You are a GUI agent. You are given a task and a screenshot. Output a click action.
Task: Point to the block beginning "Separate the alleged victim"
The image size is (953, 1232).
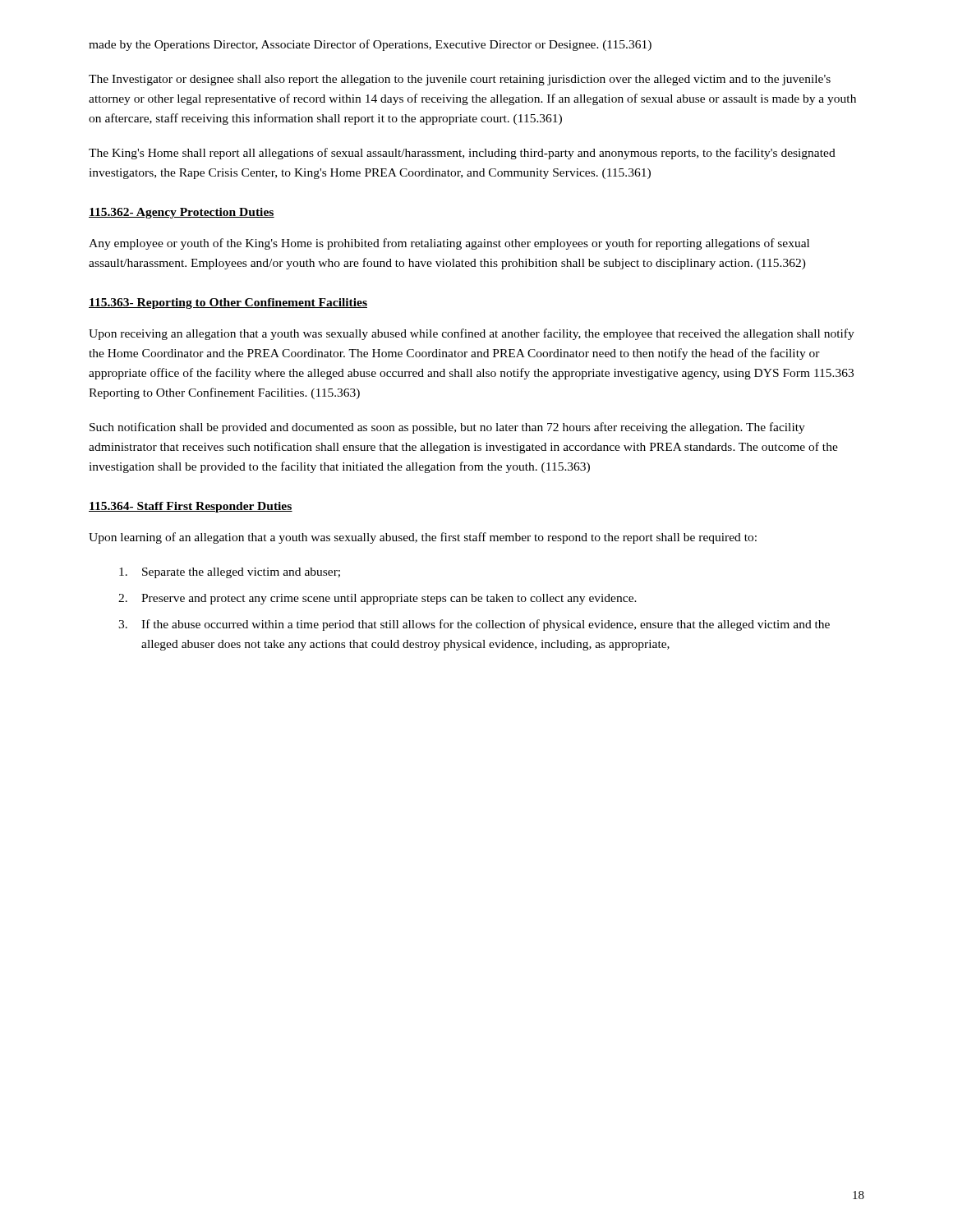230,573
